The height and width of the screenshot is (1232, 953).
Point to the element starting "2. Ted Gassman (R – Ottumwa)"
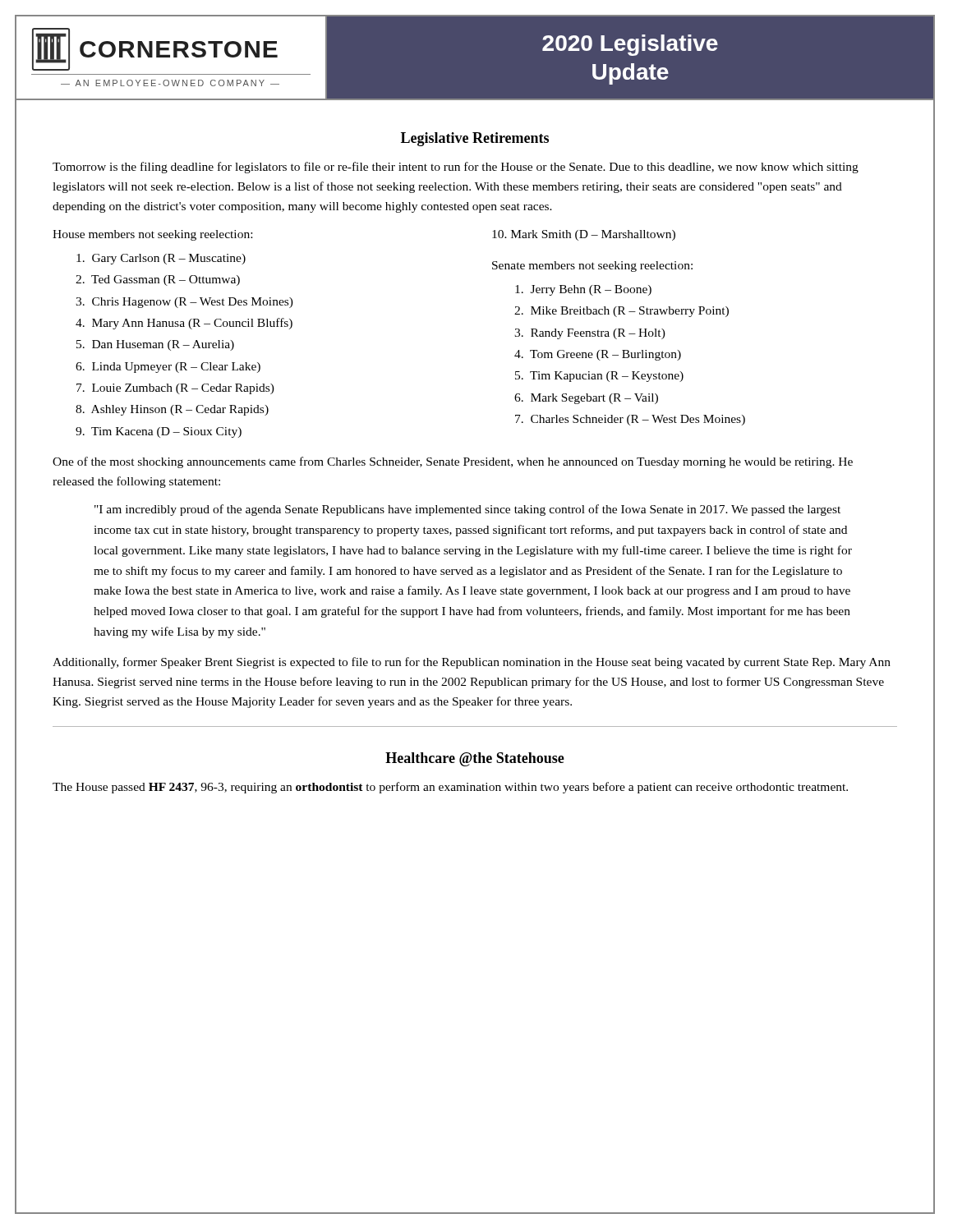158,279
